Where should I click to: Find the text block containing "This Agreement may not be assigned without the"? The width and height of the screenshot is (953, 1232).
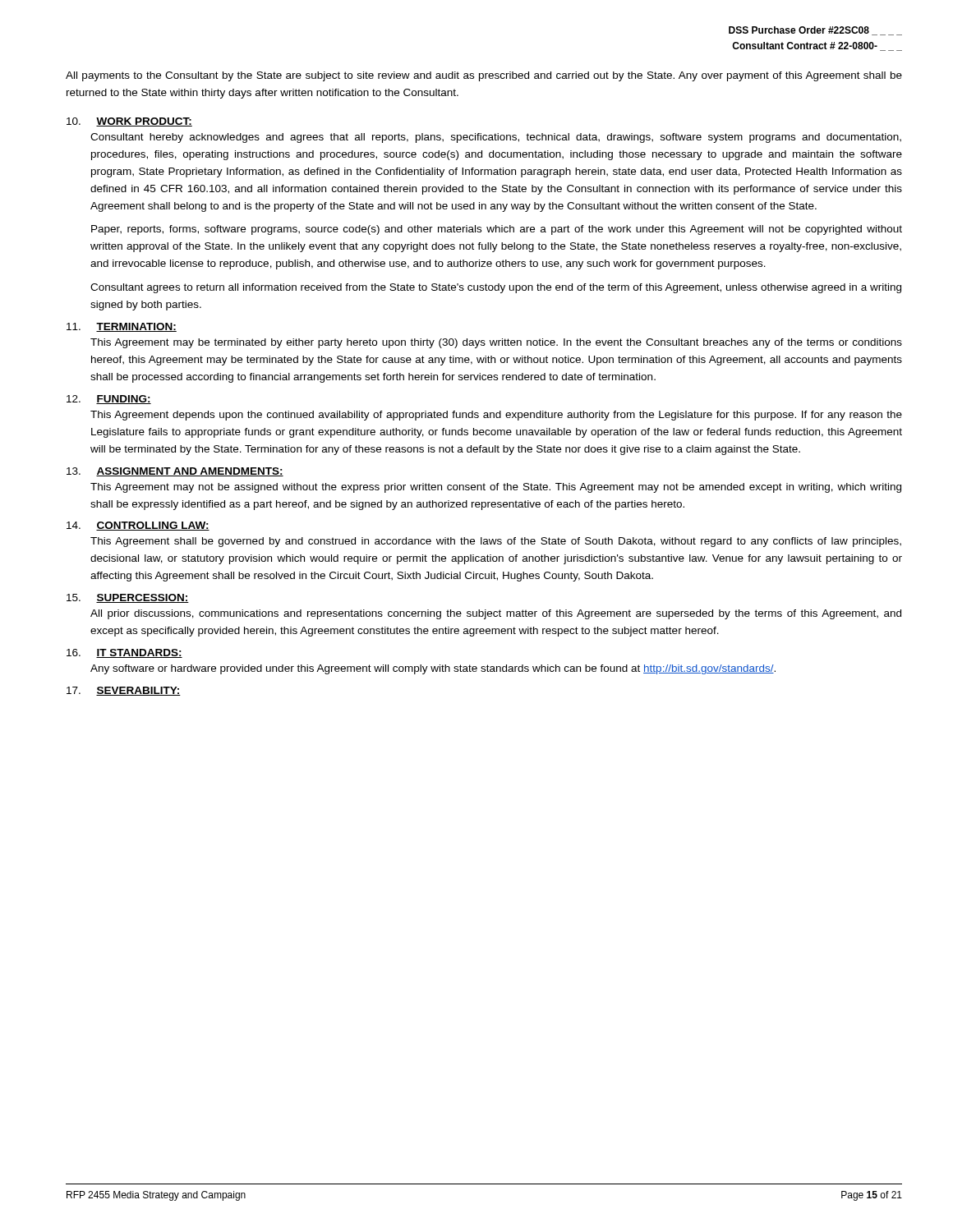coord(496,495)
